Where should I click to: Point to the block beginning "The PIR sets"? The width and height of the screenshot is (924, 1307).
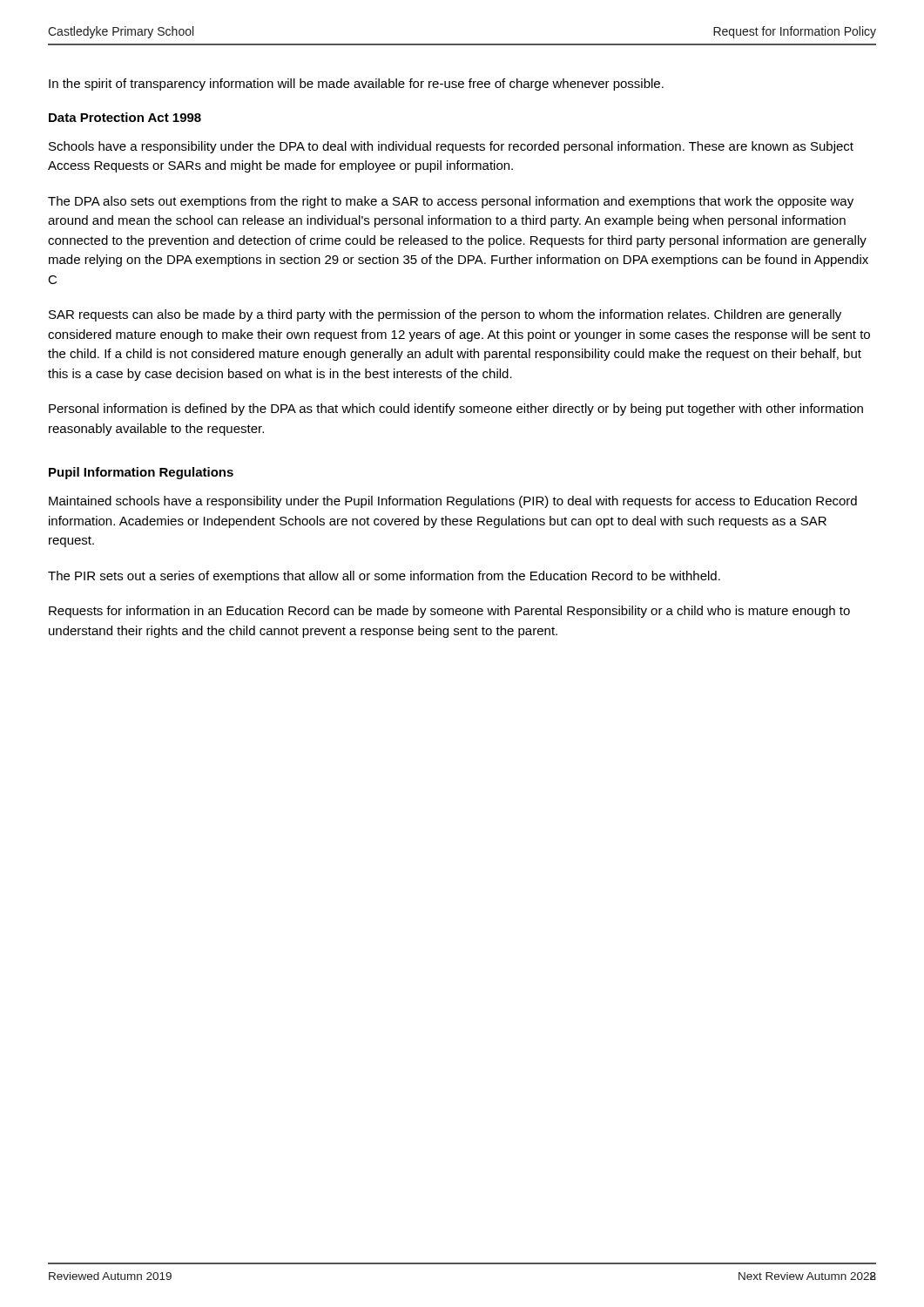(384, 575)
